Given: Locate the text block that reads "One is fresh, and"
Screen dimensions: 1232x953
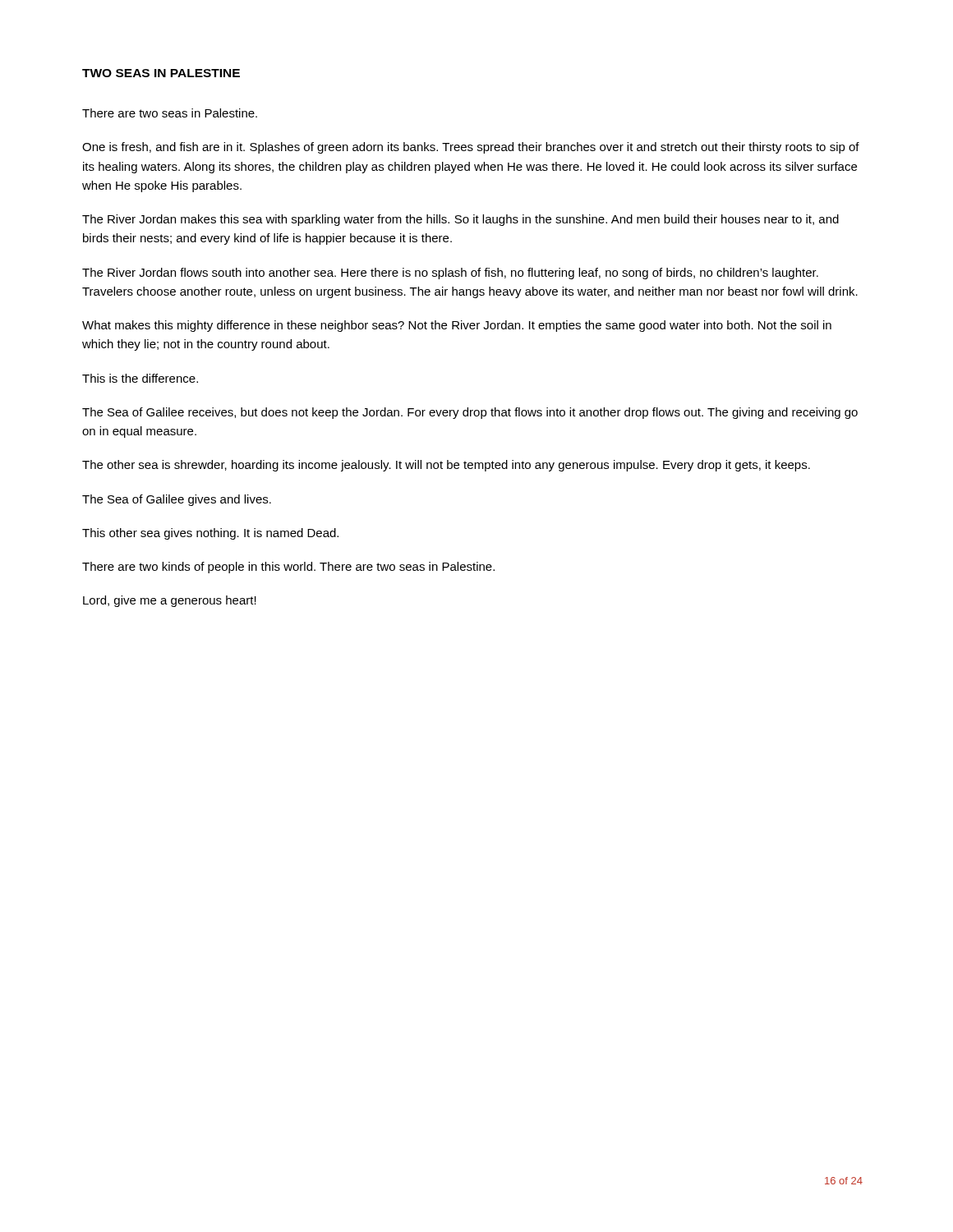Looking at the screenshot, I should (471, 166).
